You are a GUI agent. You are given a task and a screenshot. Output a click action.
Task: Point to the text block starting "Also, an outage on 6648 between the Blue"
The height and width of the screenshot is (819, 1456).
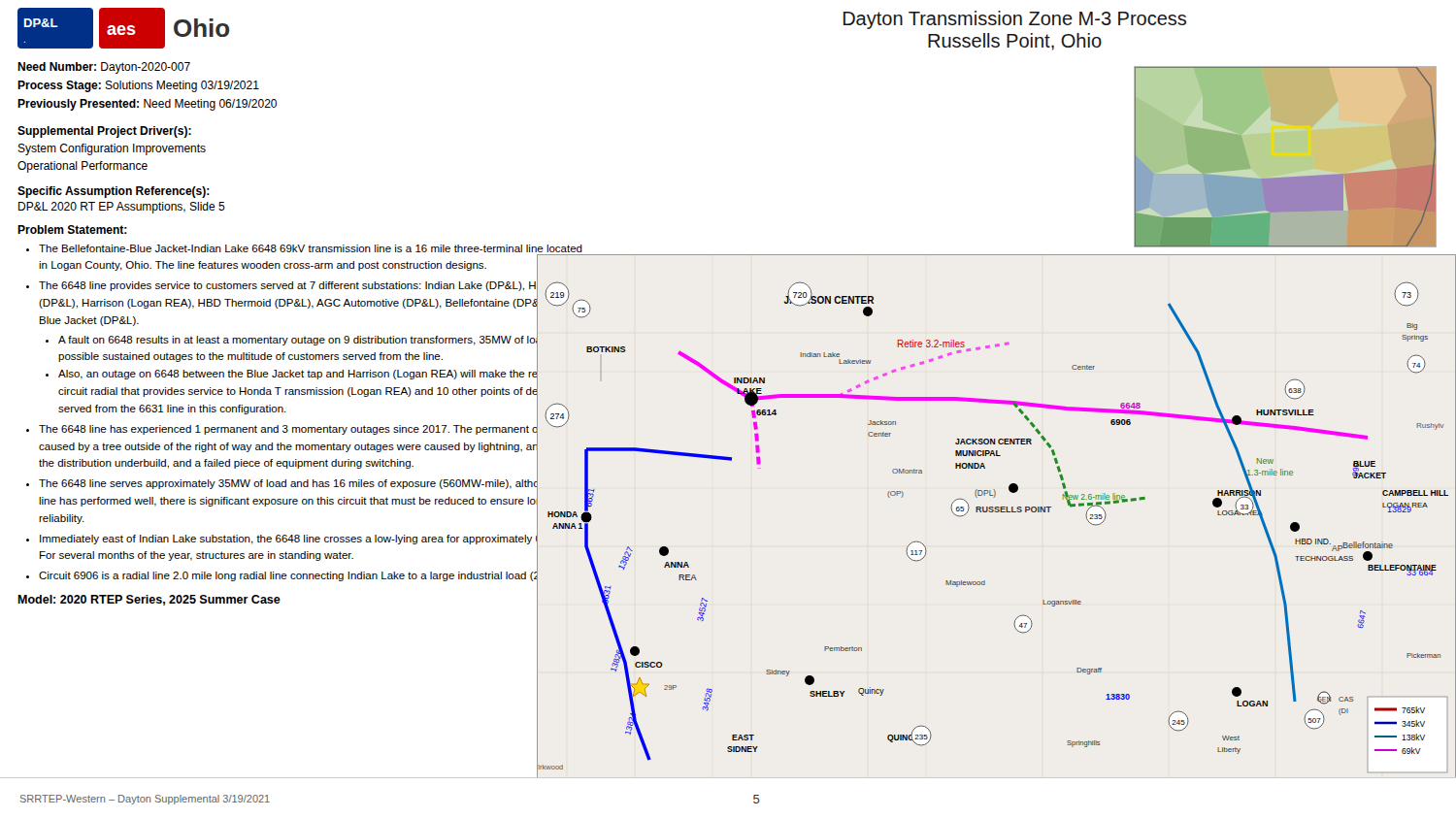pos(318,391)
